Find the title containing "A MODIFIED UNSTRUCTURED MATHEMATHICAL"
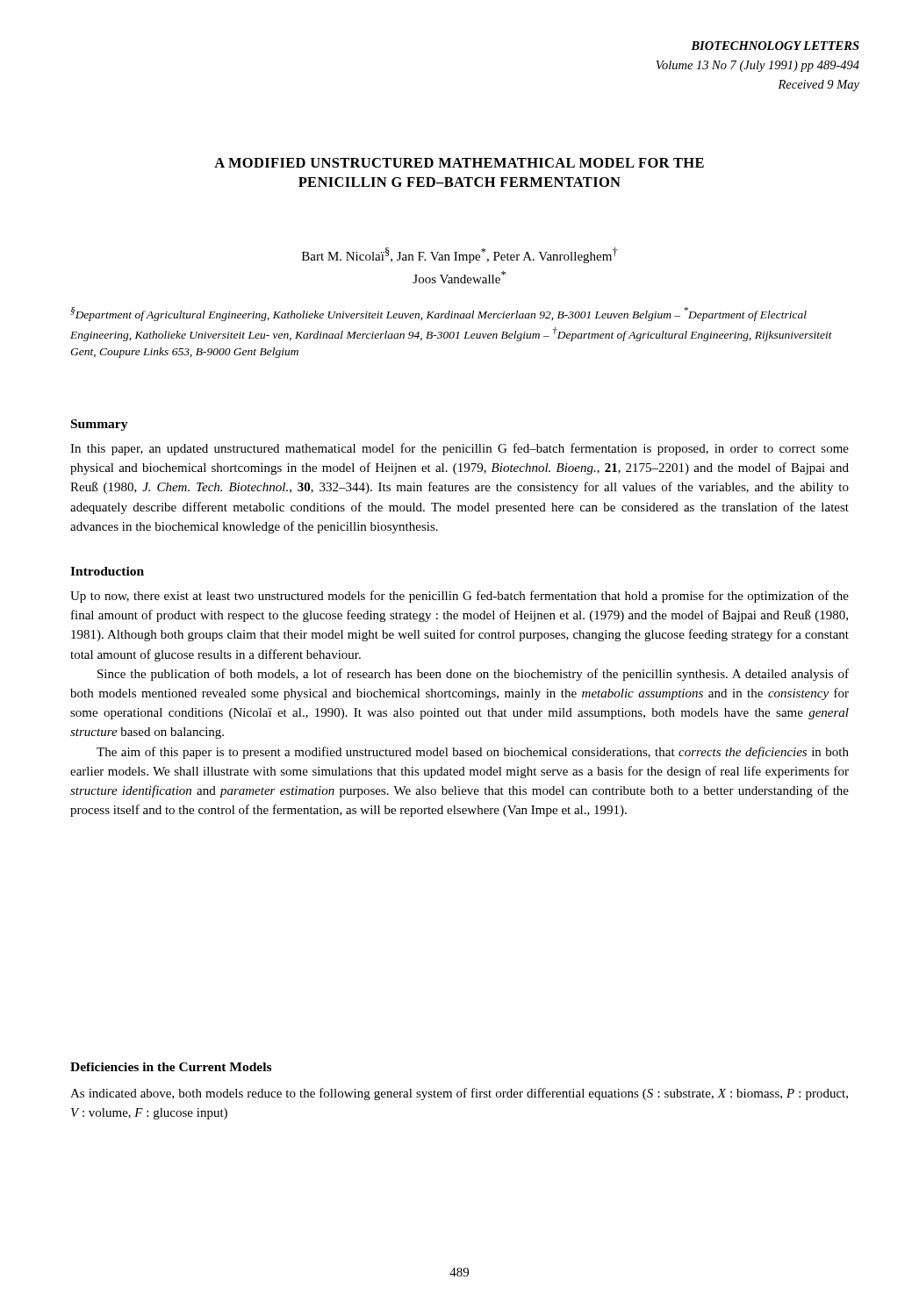The width and height of the screenshot is (919, 1316). (x=460, y=173)
